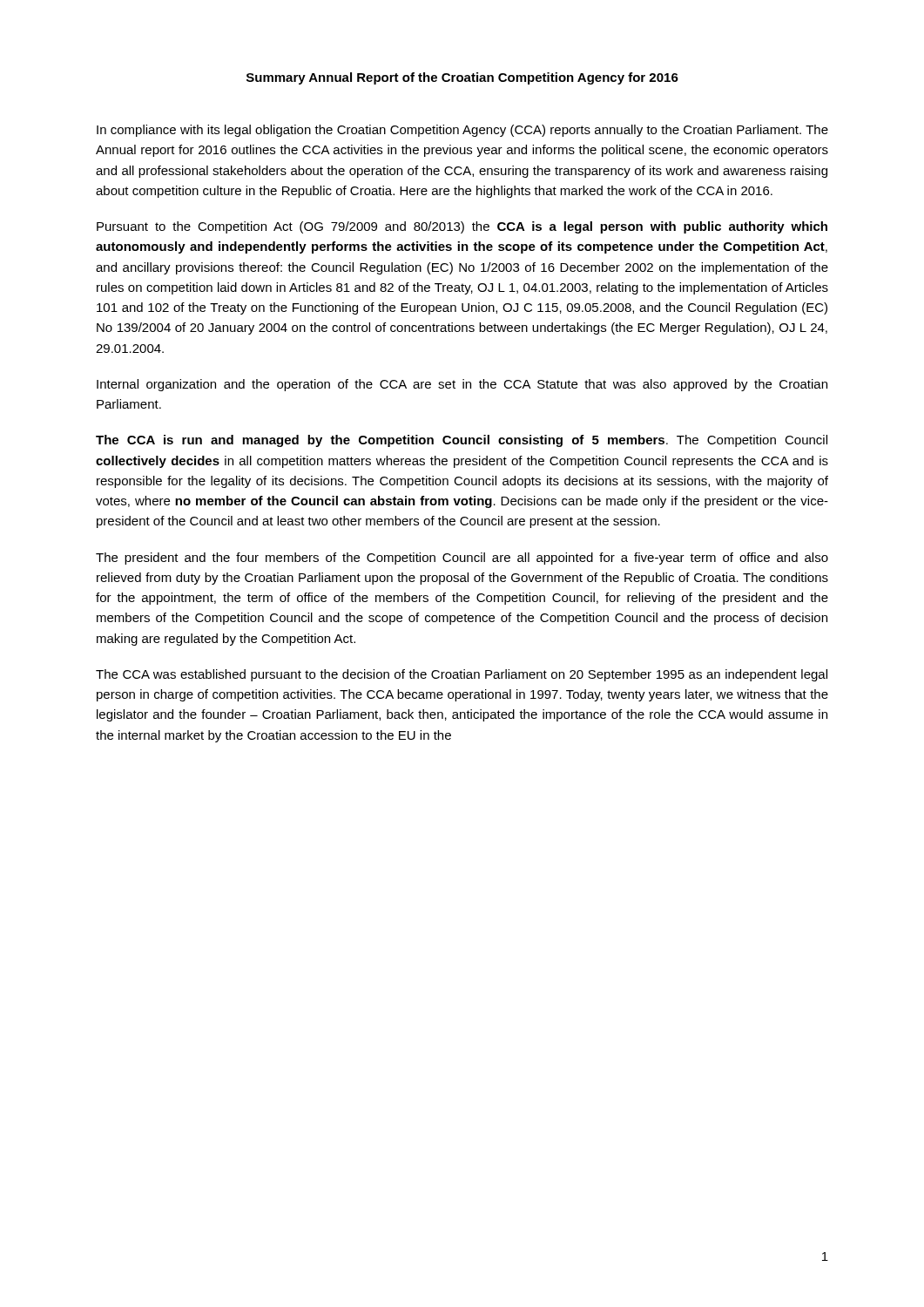This screenshot has height=1307, width=924.
Task: Select the text block that reads "The CCA was established"
Action: click(x=462, y=704)
